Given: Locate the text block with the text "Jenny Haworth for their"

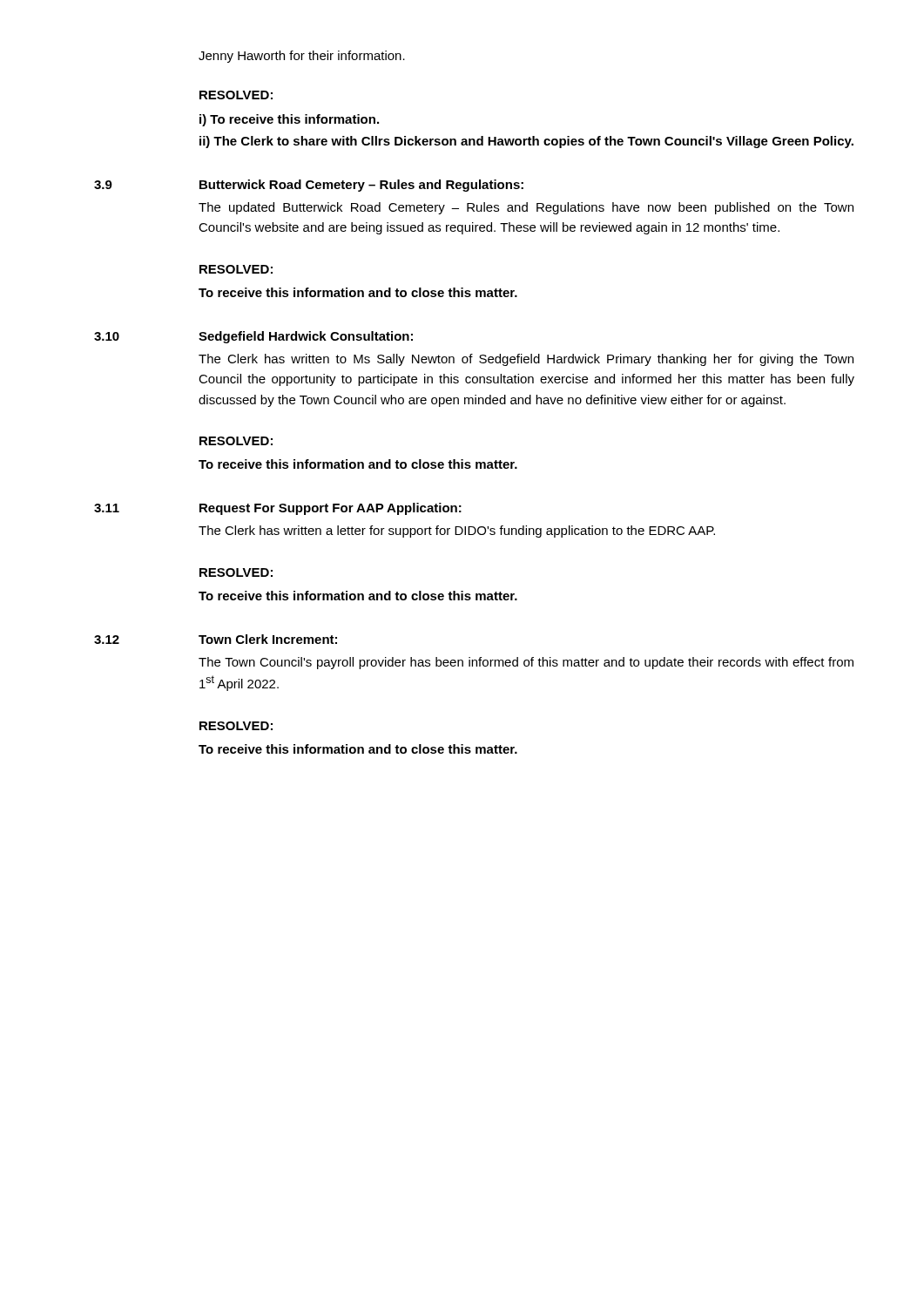Looking at the screenshot, I should coord(302,57).
